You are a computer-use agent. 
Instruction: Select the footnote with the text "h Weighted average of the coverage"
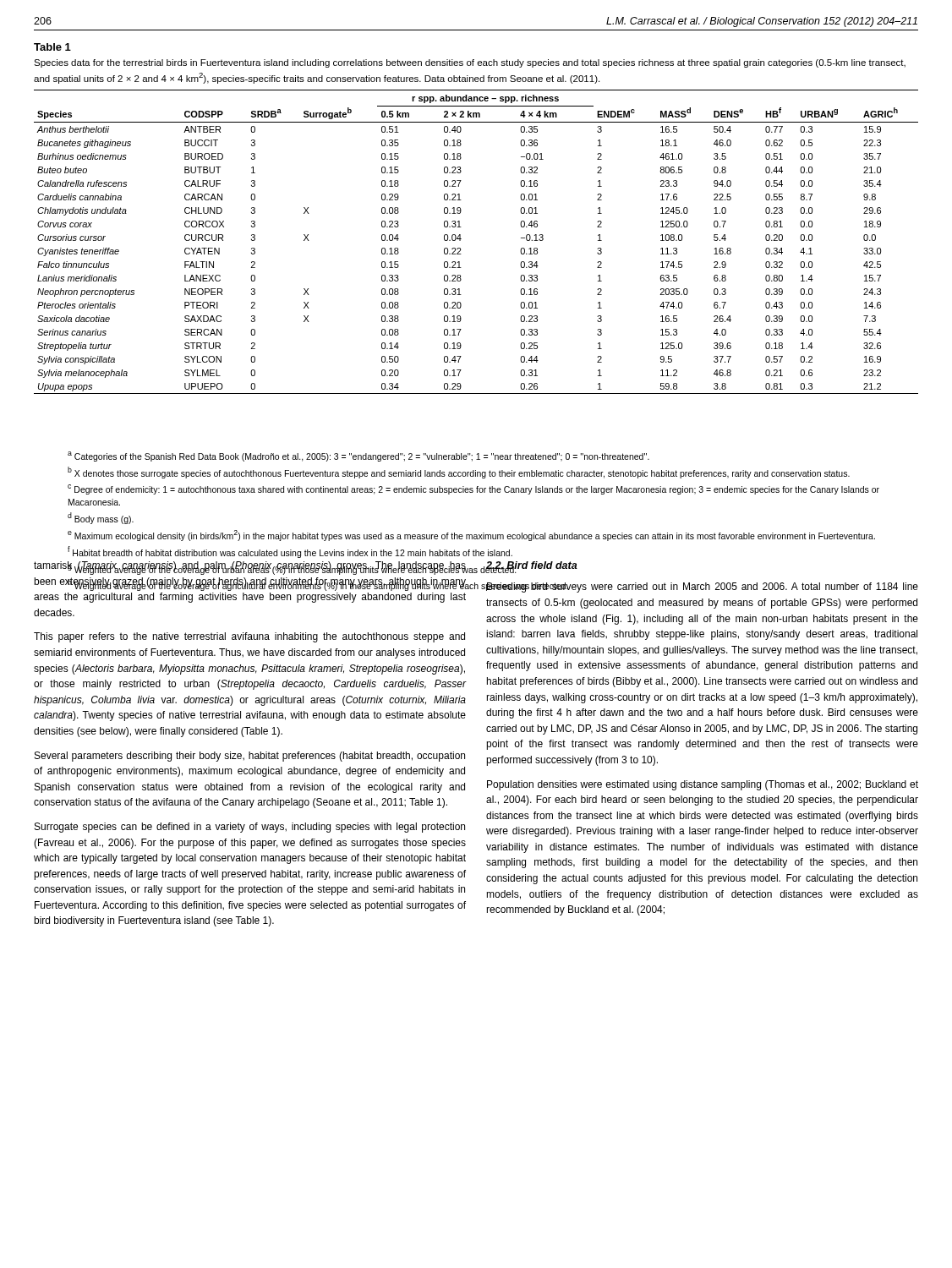(x=318, y=585)
